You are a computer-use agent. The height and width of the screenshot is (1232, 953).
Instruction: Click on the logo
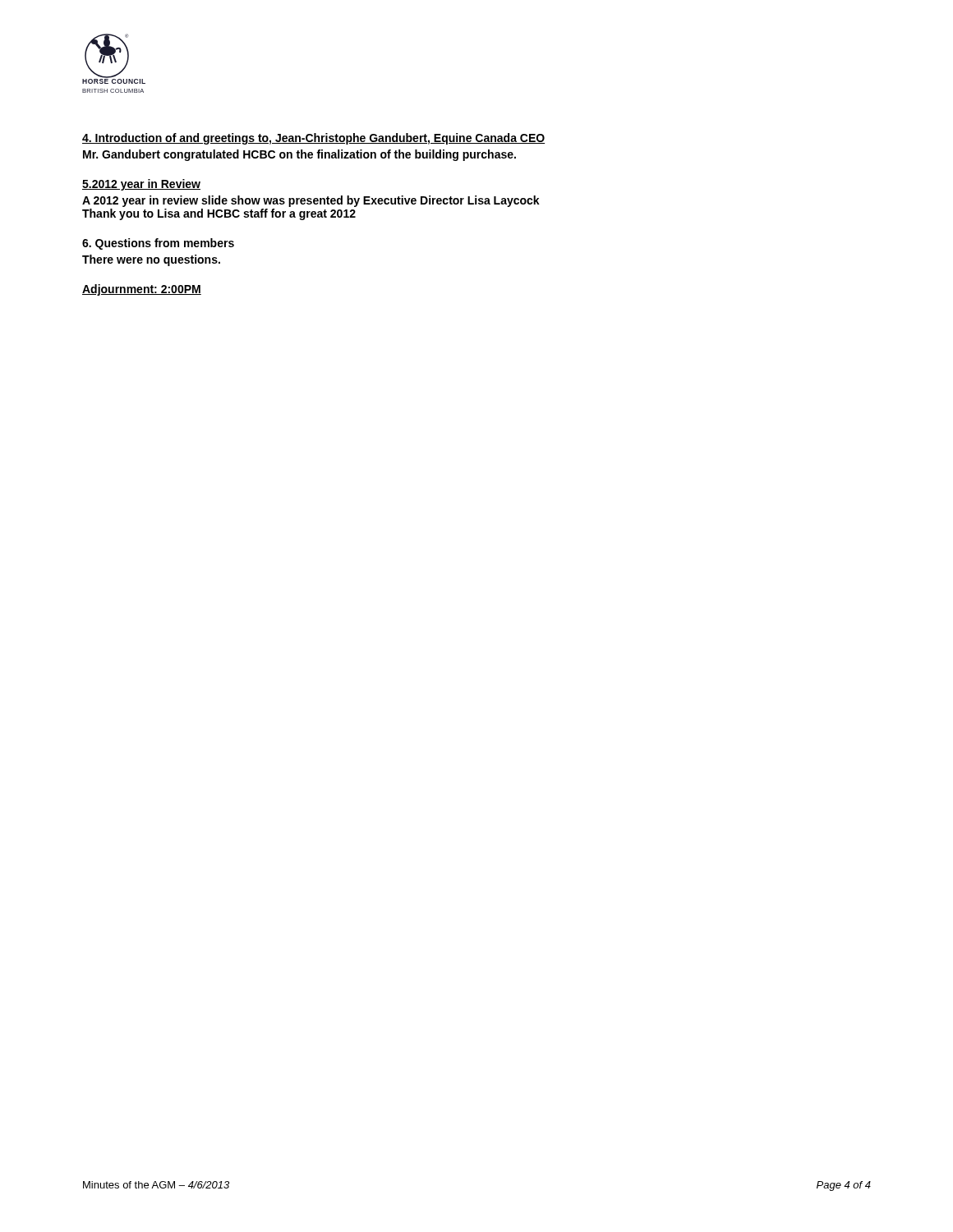pyautogui.click(x=127, y=64)
